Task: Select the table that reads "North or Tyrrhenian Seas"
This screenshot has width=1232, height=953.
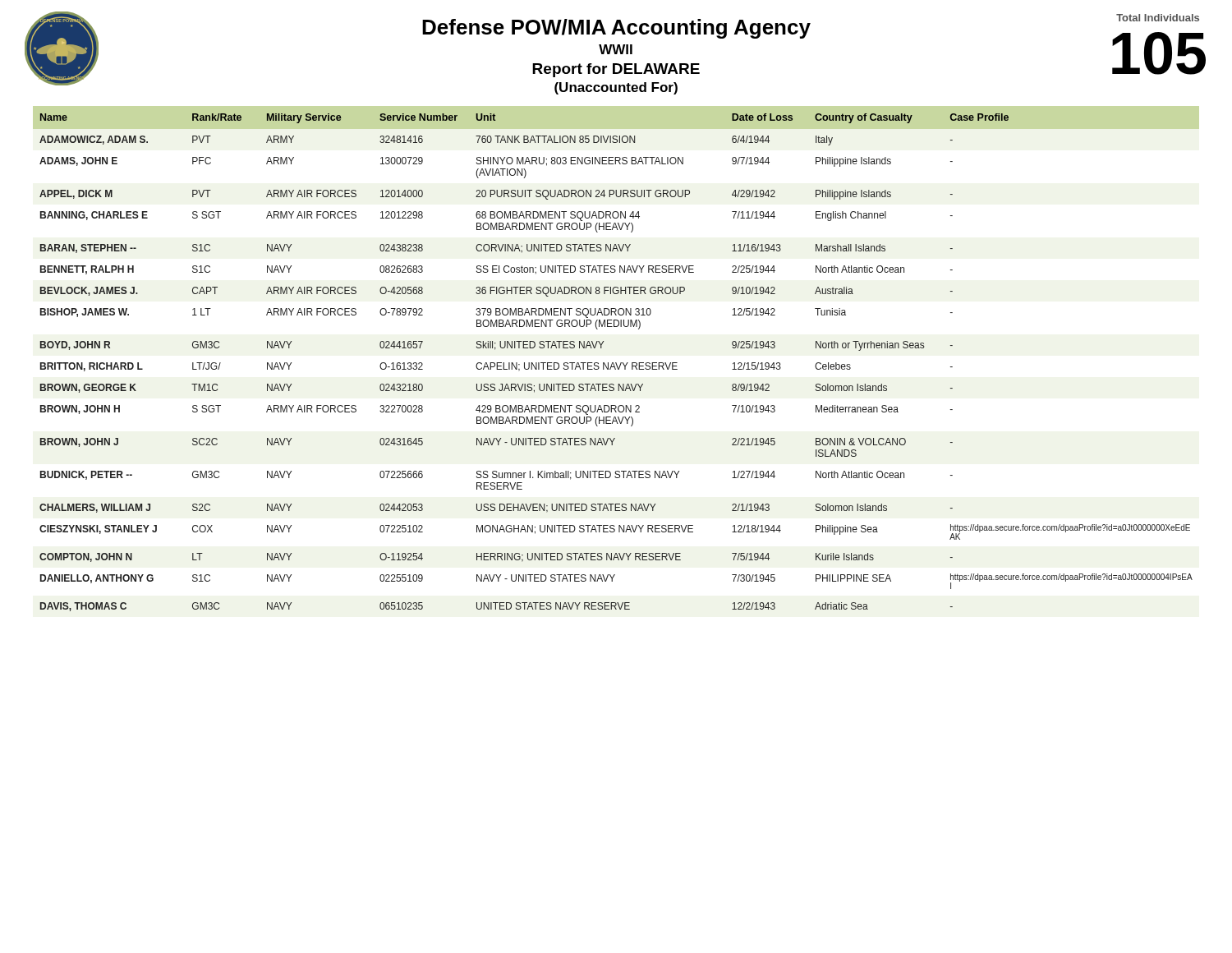Action: [616, 361]
